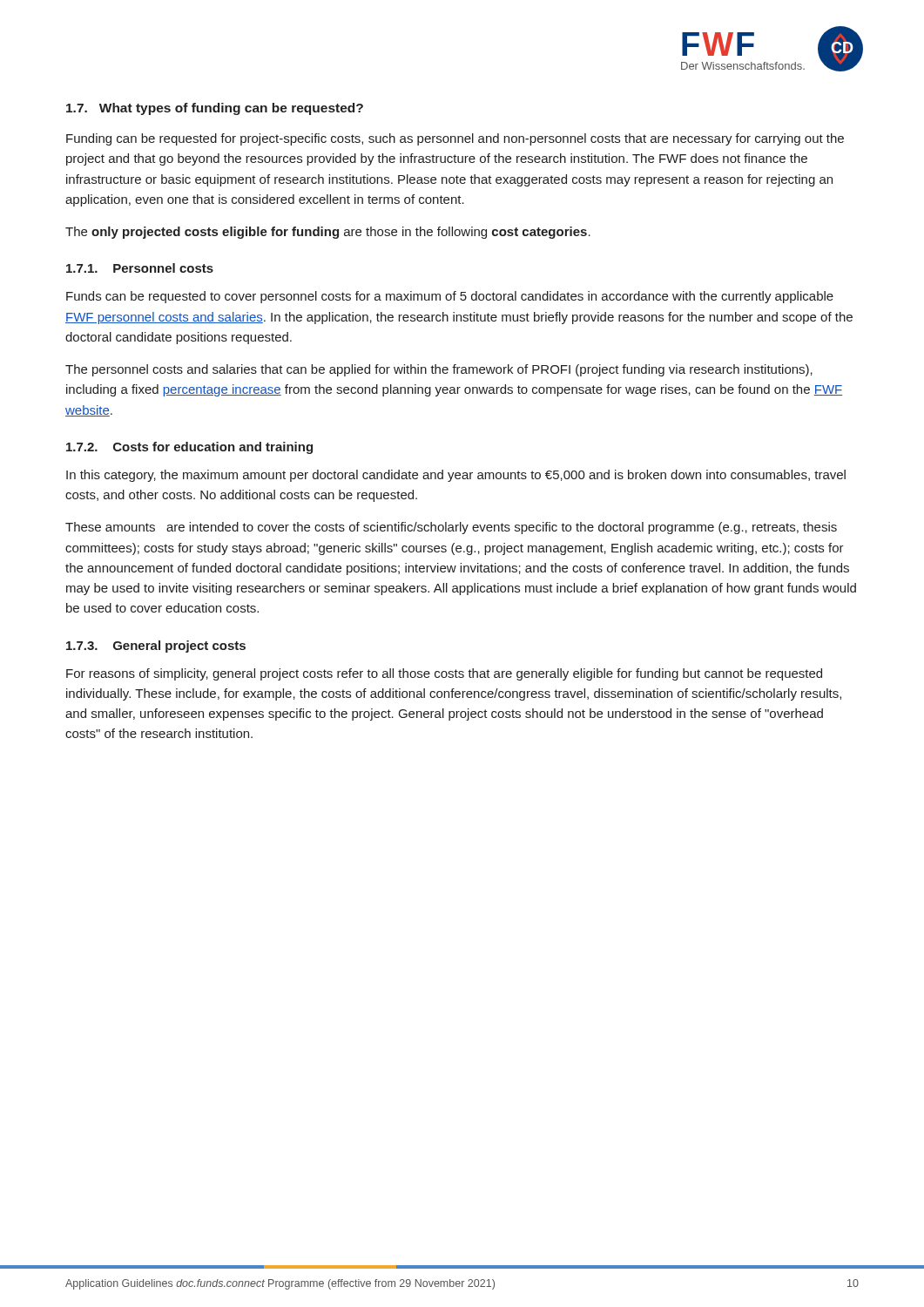Click the passage that begins "In this category, the maximum amount"
Viewport: 924px width, 1307px height.
tap(456, 484)
